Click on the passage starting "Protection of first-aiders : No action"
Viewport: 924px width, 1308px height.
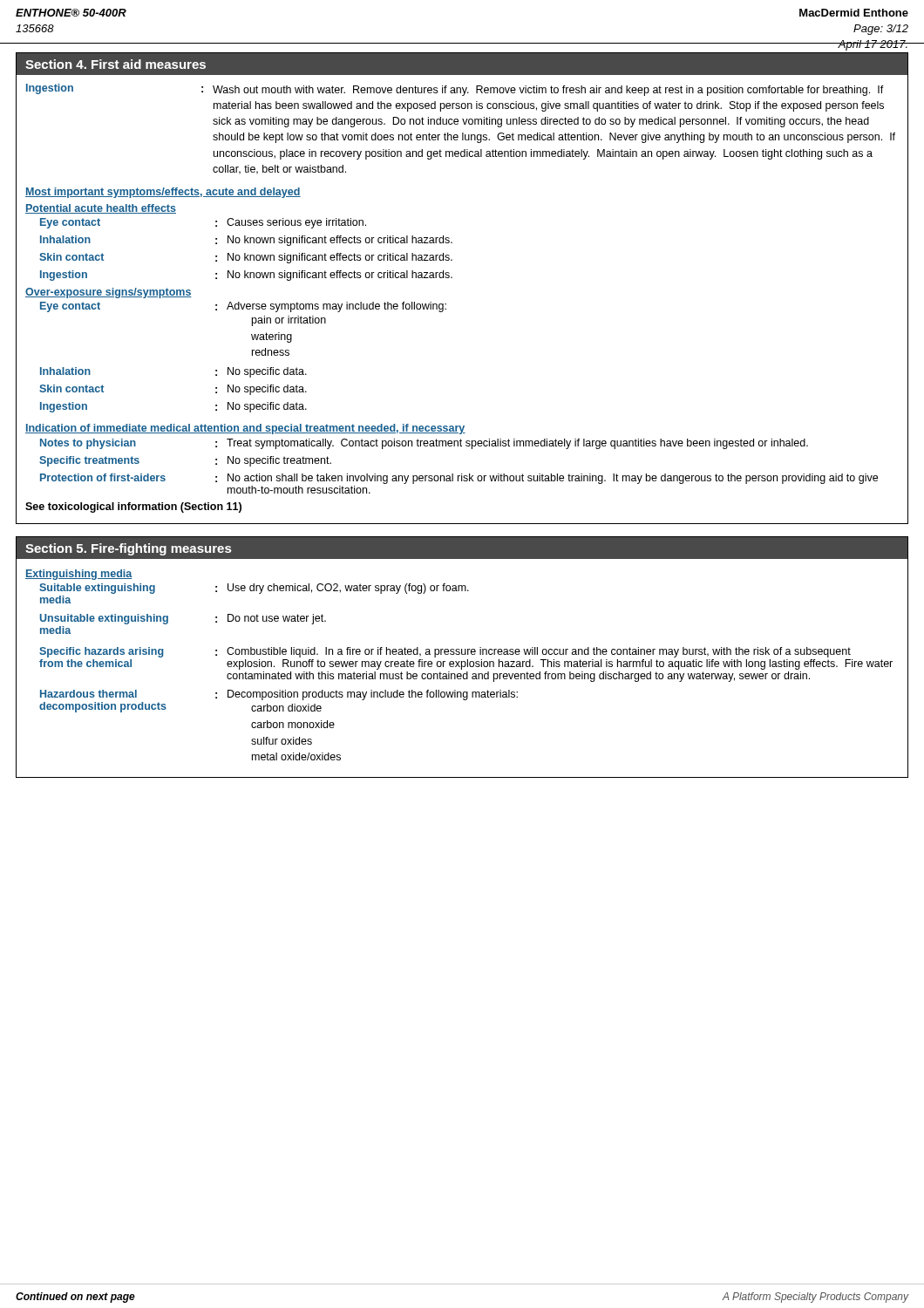coord(462,484)
